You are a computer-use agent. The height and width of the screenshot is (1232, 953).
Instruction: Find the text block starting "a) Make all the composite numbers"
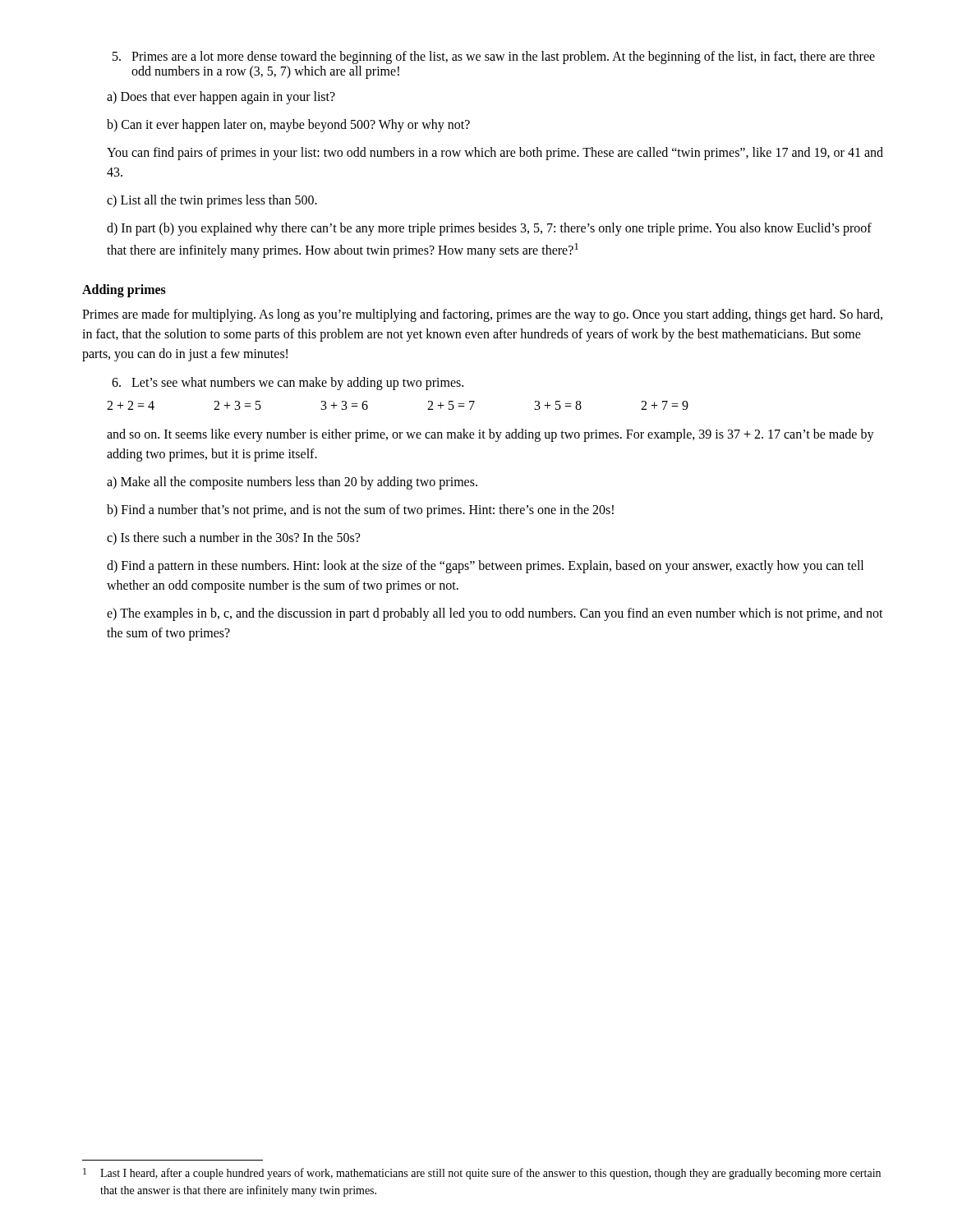[x=292, y=482]
